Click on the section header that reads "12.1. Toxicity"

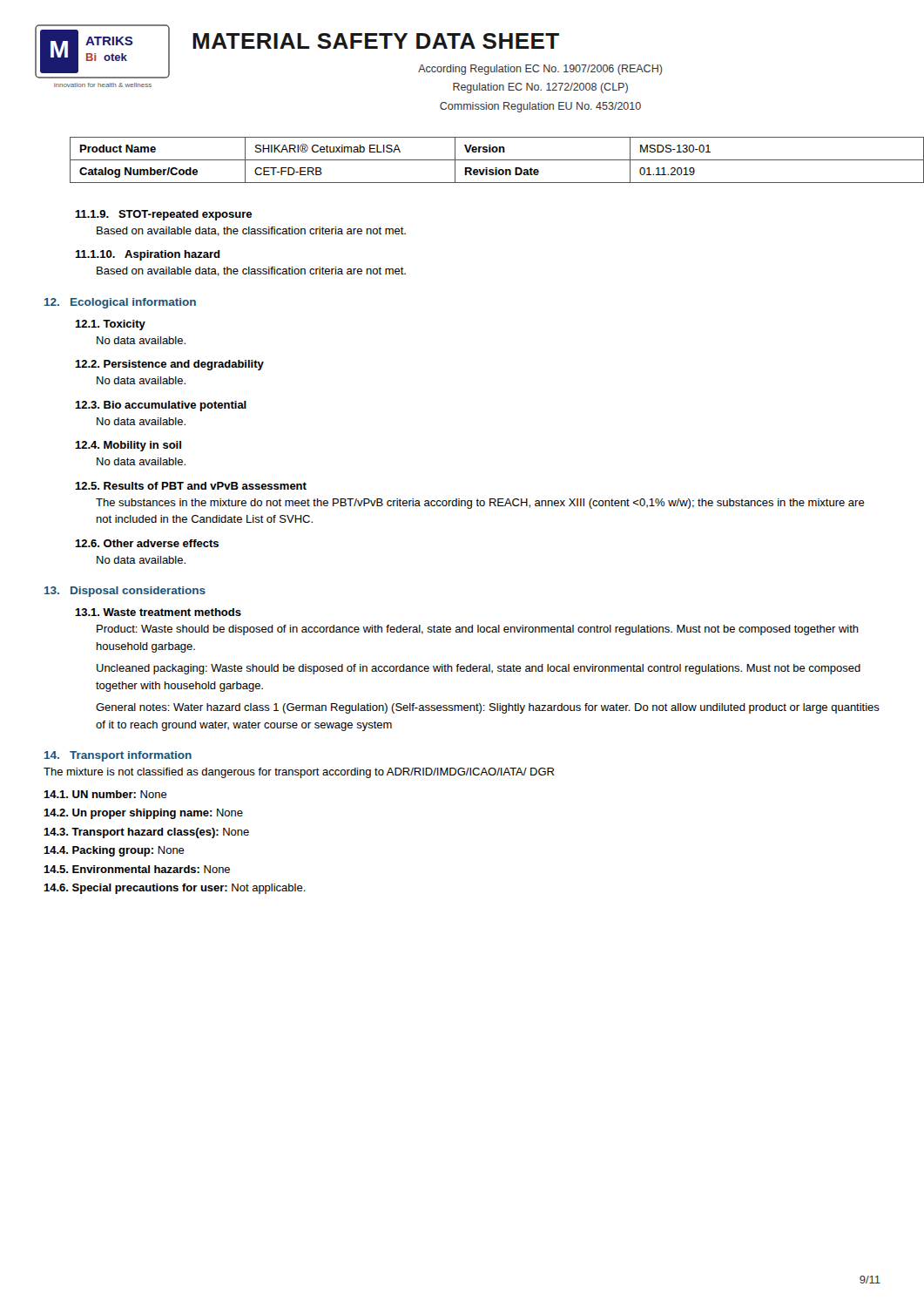[x=110, y=323]
